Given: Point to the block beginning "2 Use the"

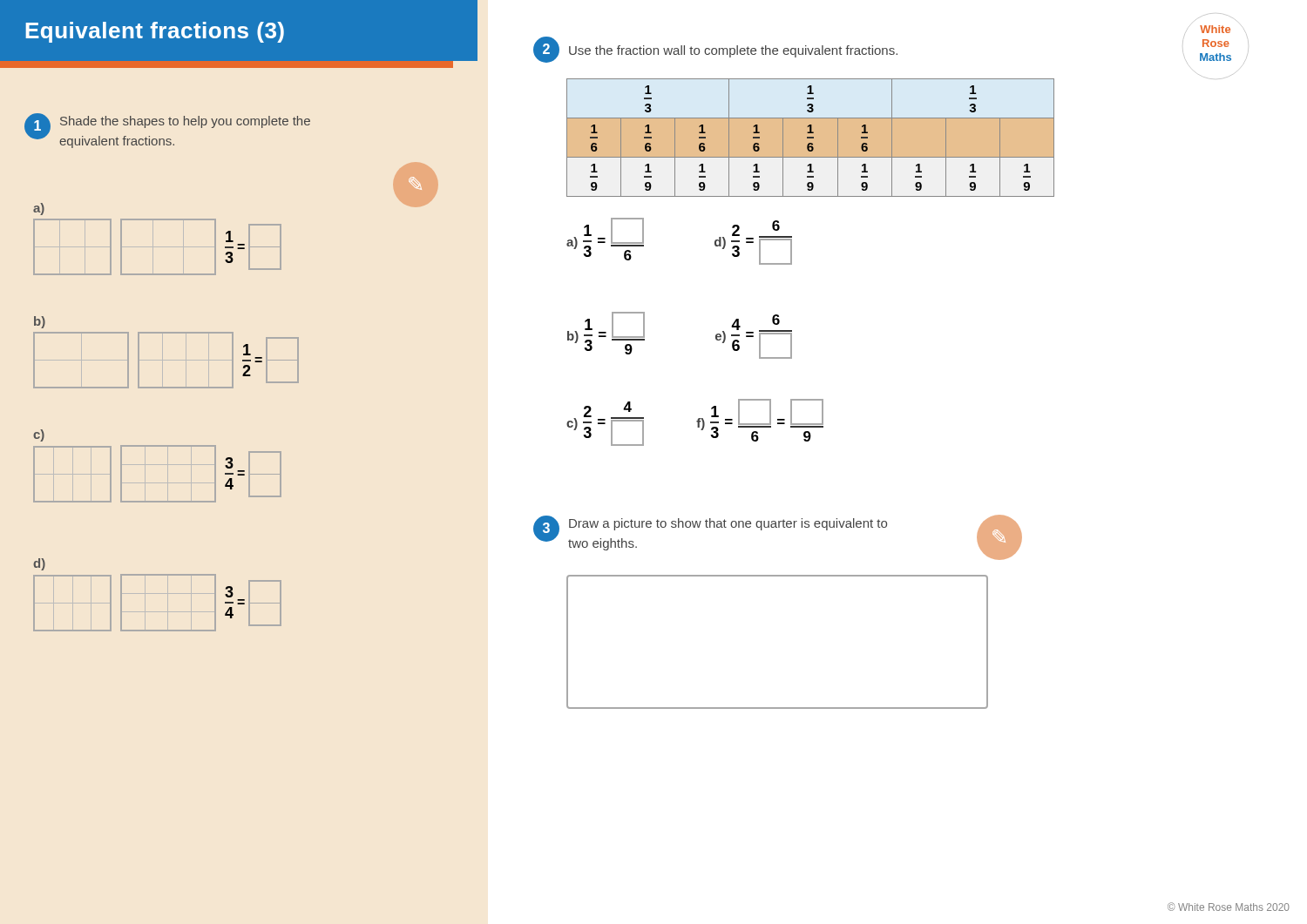Looking at the screenshot, I should 716,50.
